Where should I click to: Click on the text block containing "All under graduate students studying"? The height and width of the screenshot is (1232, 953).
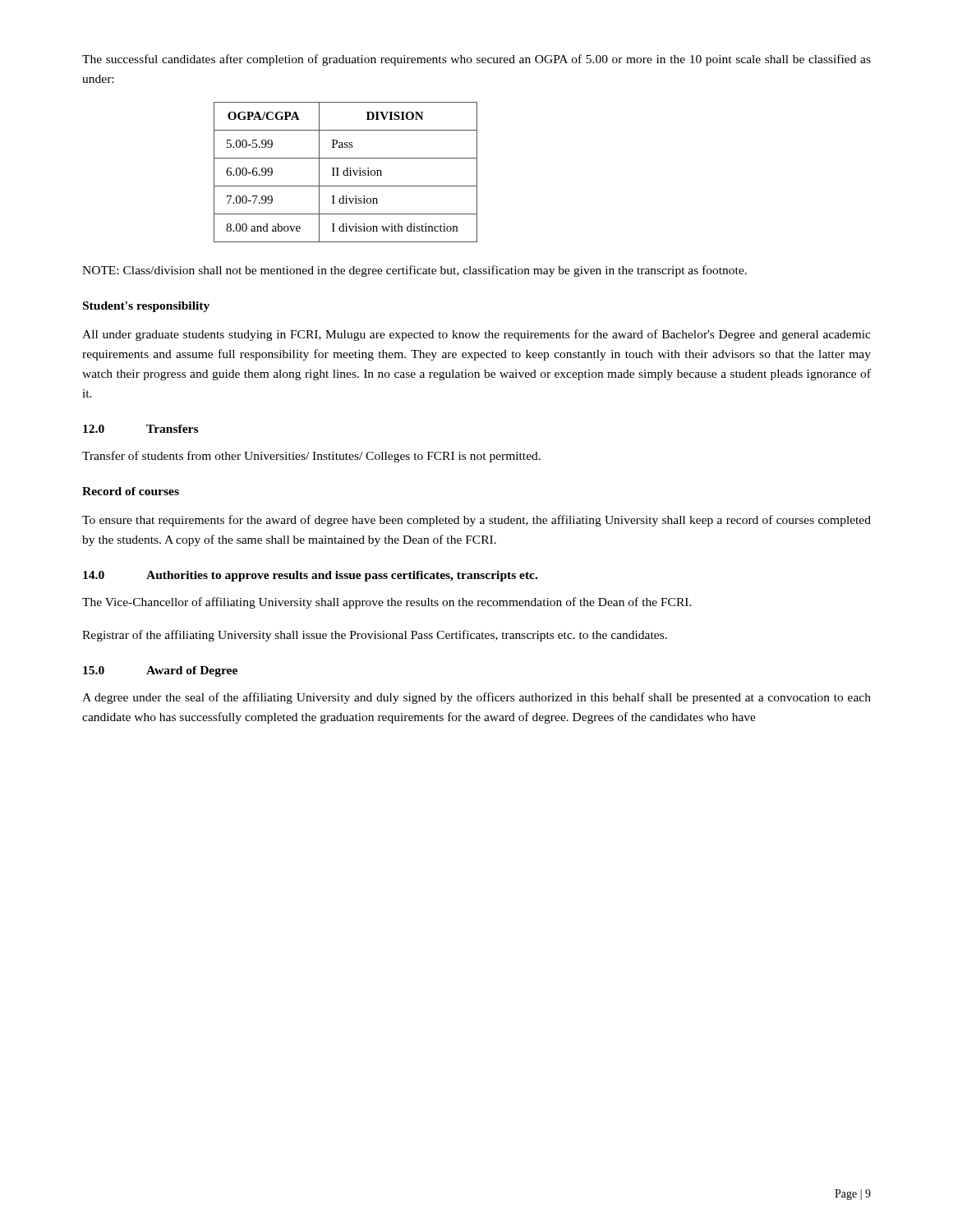pyautogui.click(x=476, y=364)
